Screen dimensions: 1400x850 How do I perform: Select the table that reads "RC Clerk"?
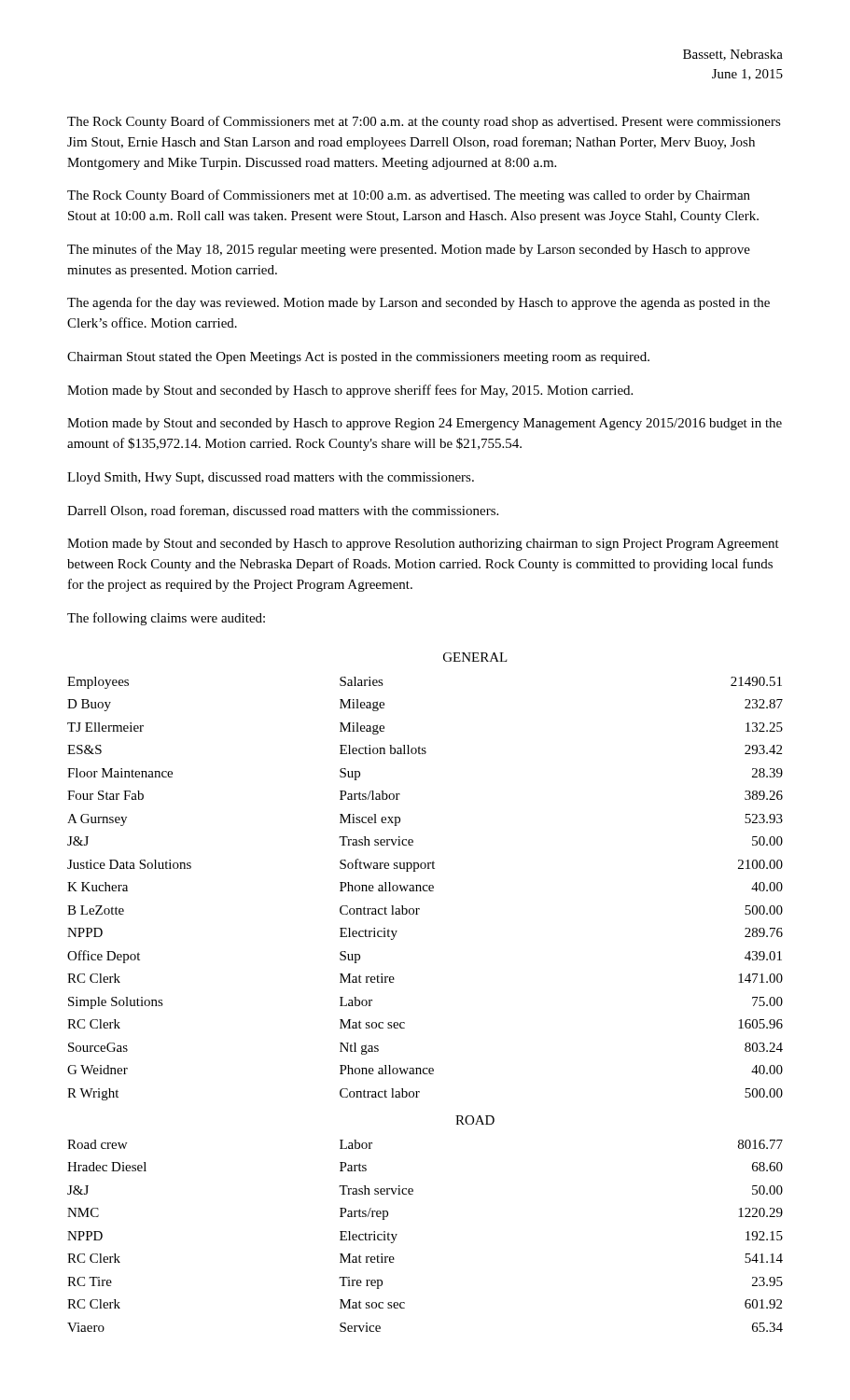(425, 990)
